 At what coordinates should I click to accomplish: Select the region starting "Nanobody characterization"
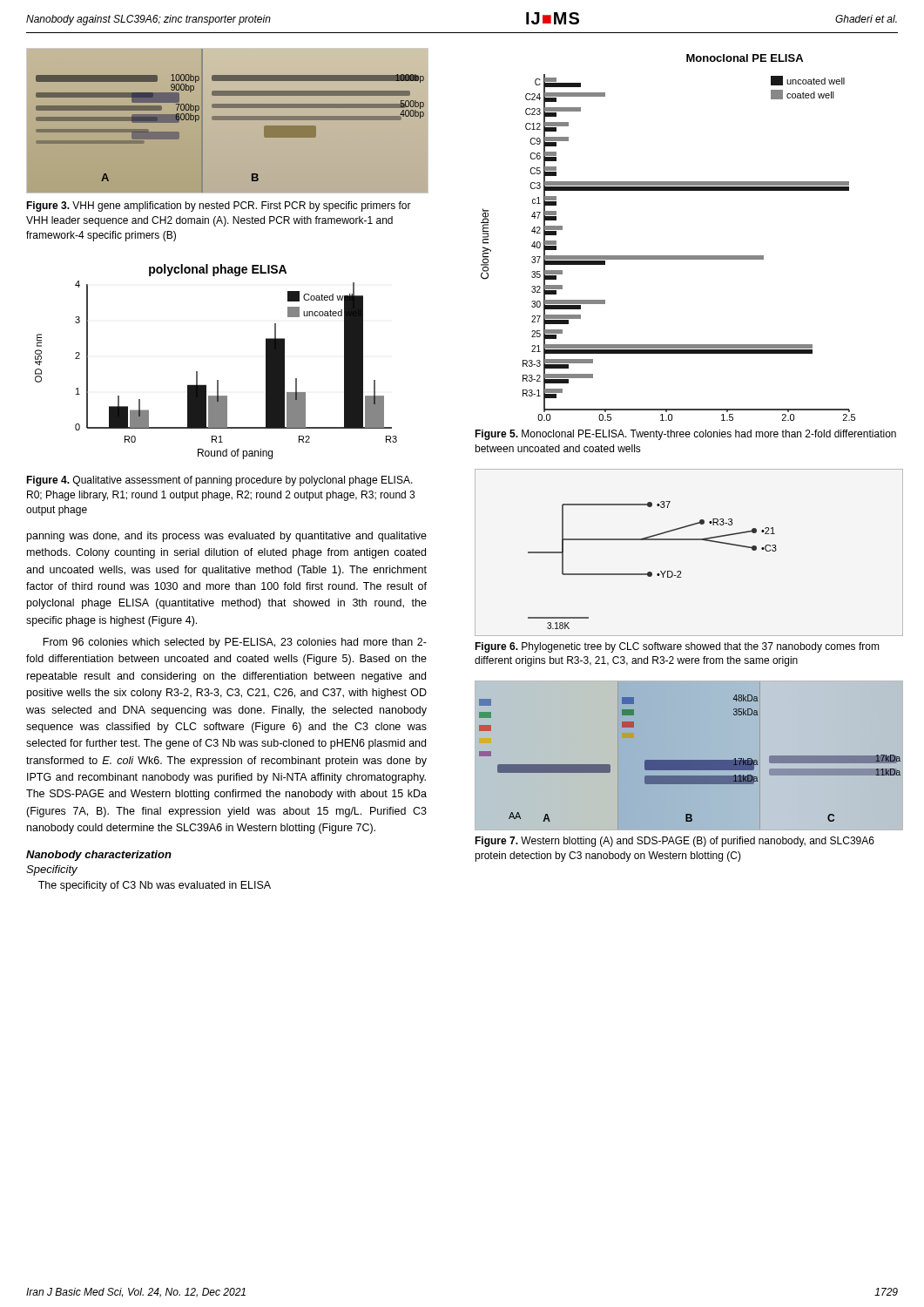[x=99, y=854]
